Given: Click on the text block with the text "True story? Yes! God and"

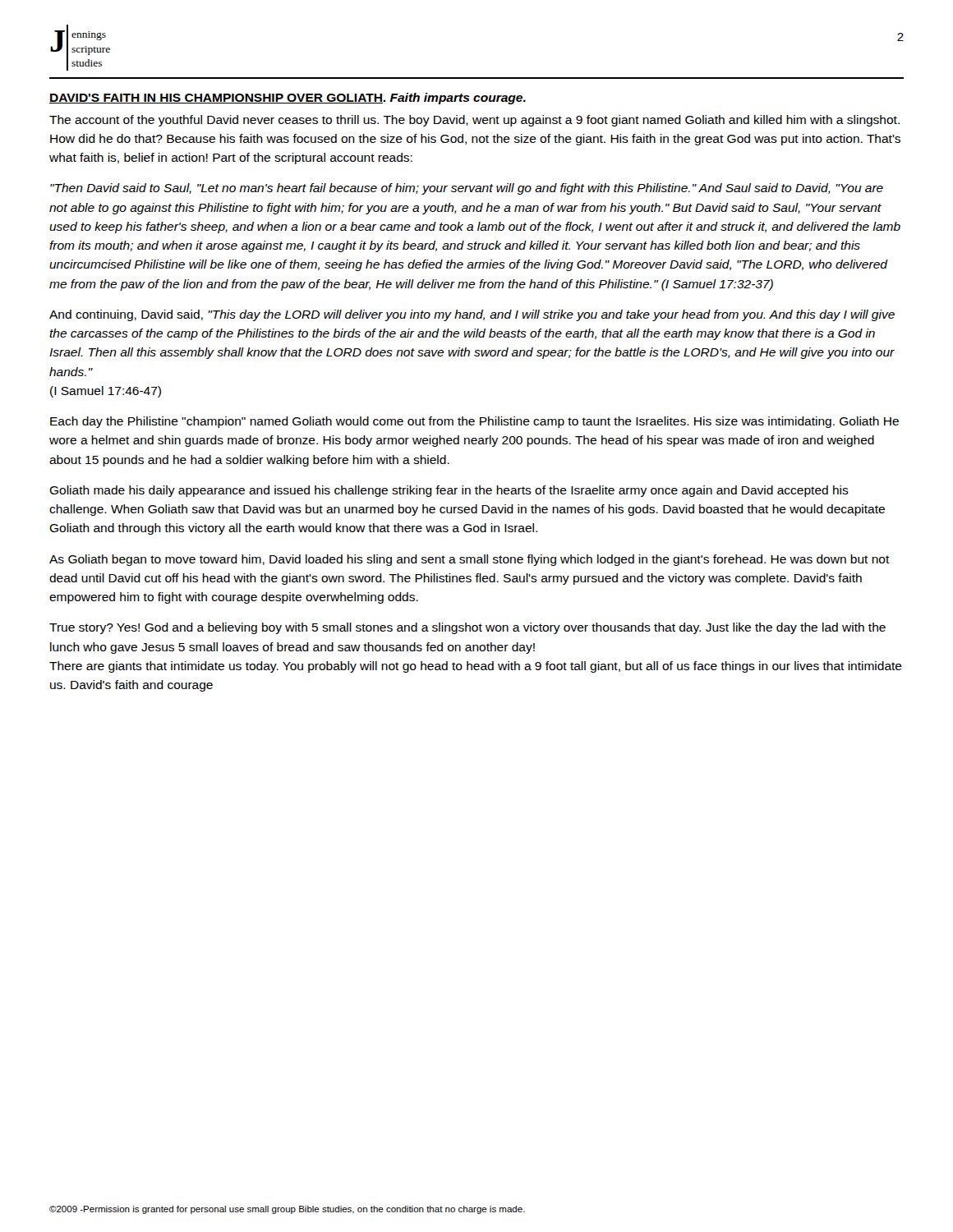Looking at the screenshot, I should (x=476, y=656).
